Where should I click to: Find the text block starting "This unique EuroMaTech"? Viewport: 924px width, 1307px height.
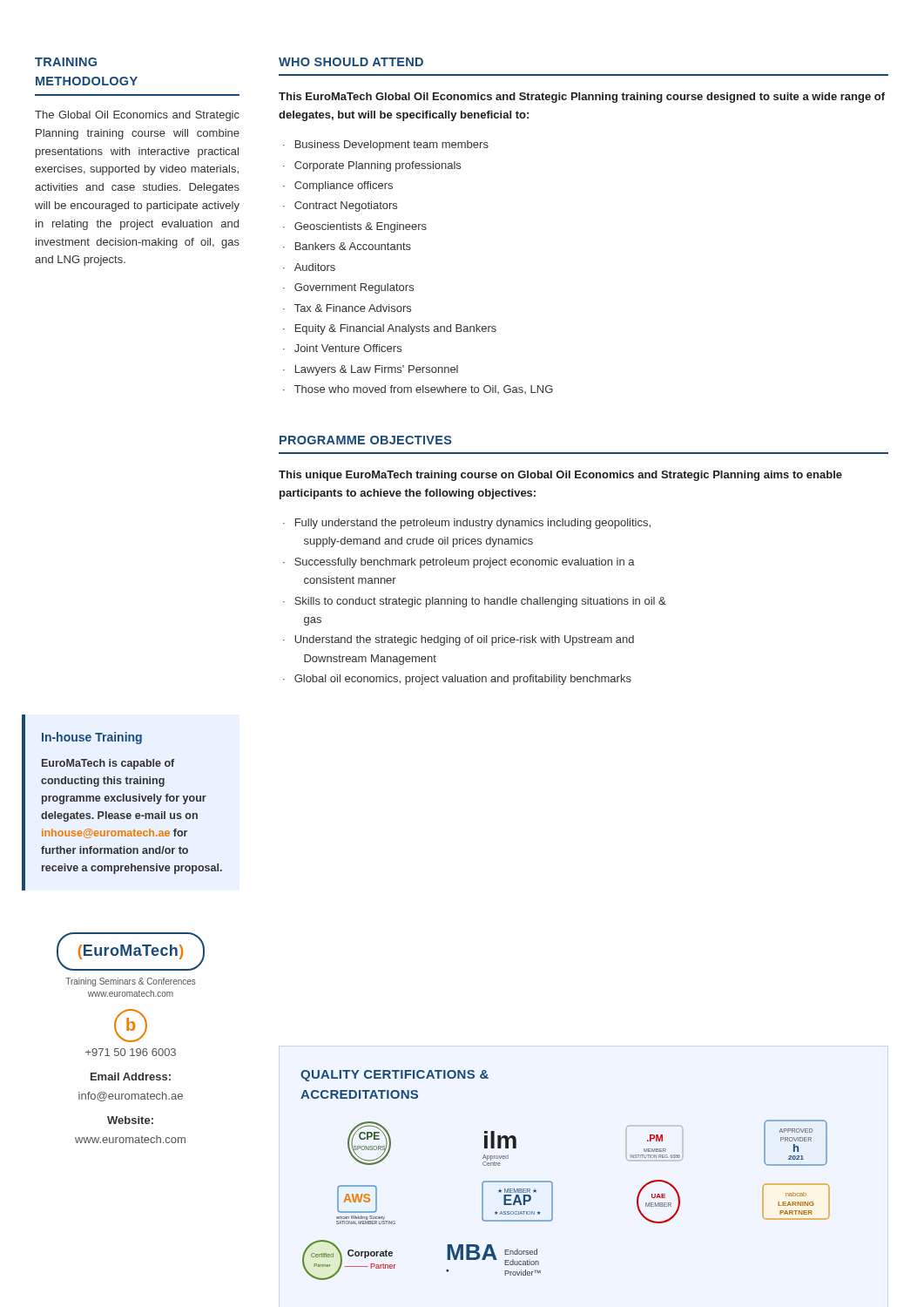click(560, 484)
